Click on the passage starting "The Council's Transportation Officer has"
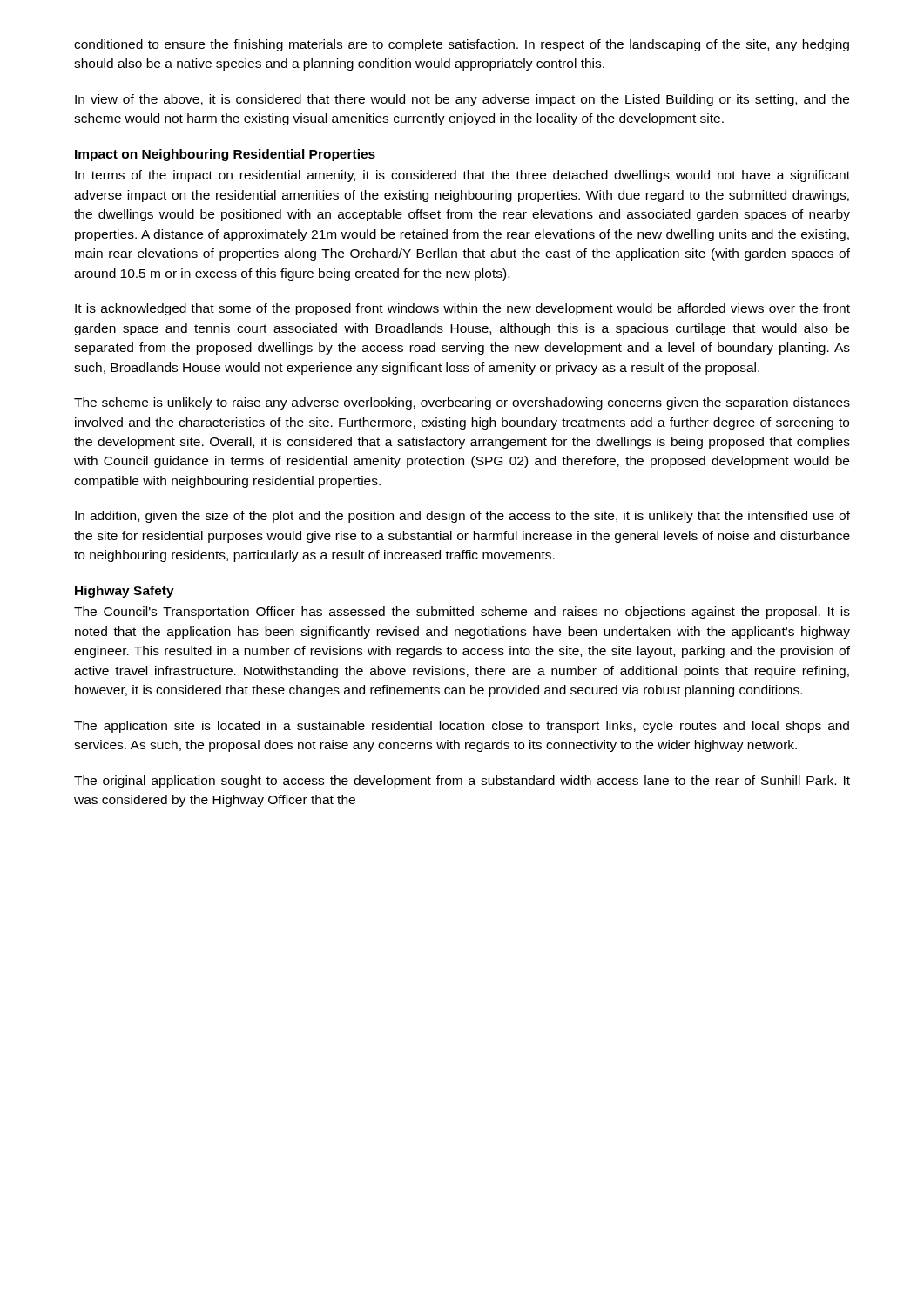Viewport: 924px width, 1307px height. (x=462, y=651)
